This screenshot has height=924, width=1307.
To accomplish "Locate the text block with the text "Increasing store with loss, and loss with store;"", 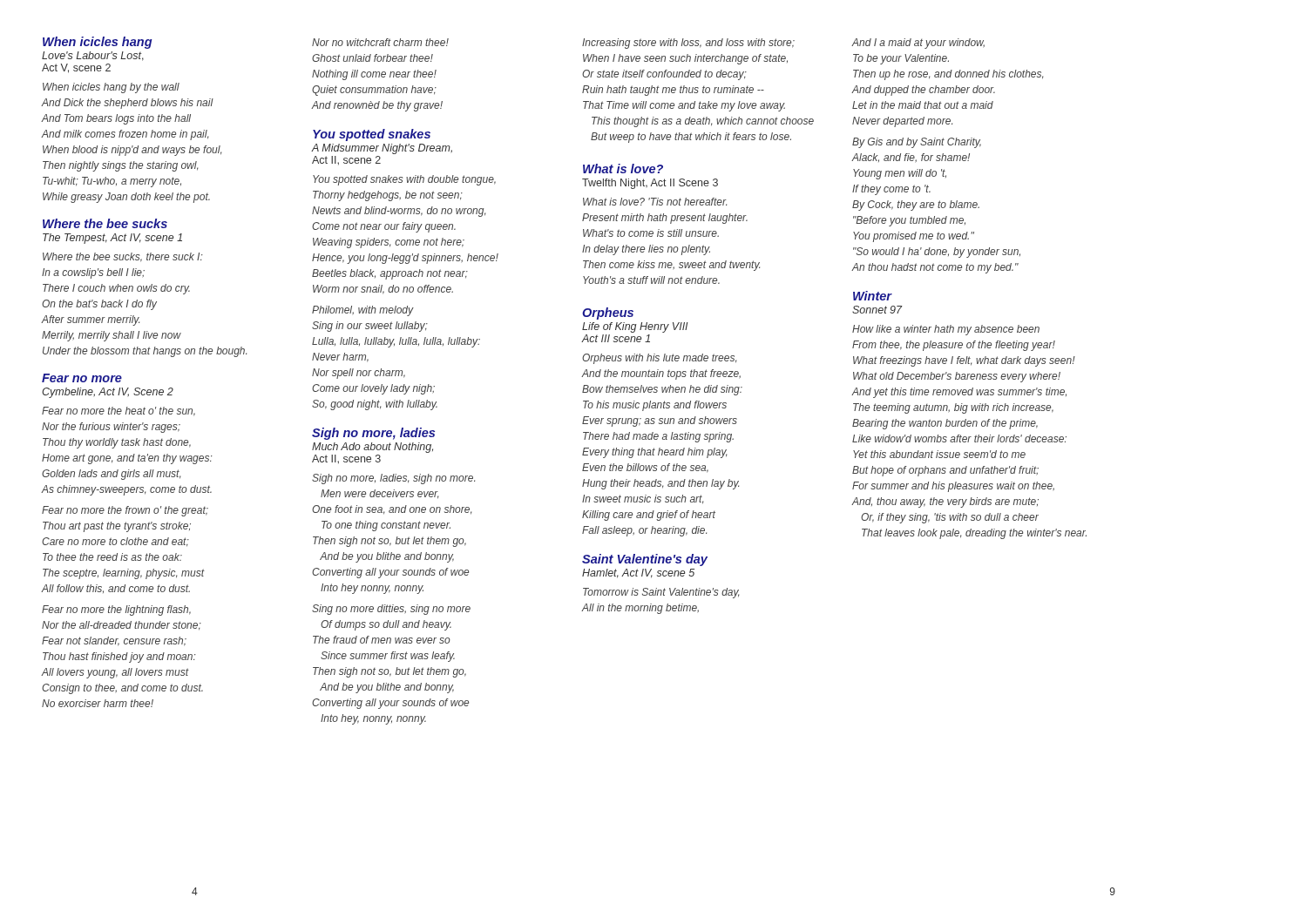I will point(698,90).
